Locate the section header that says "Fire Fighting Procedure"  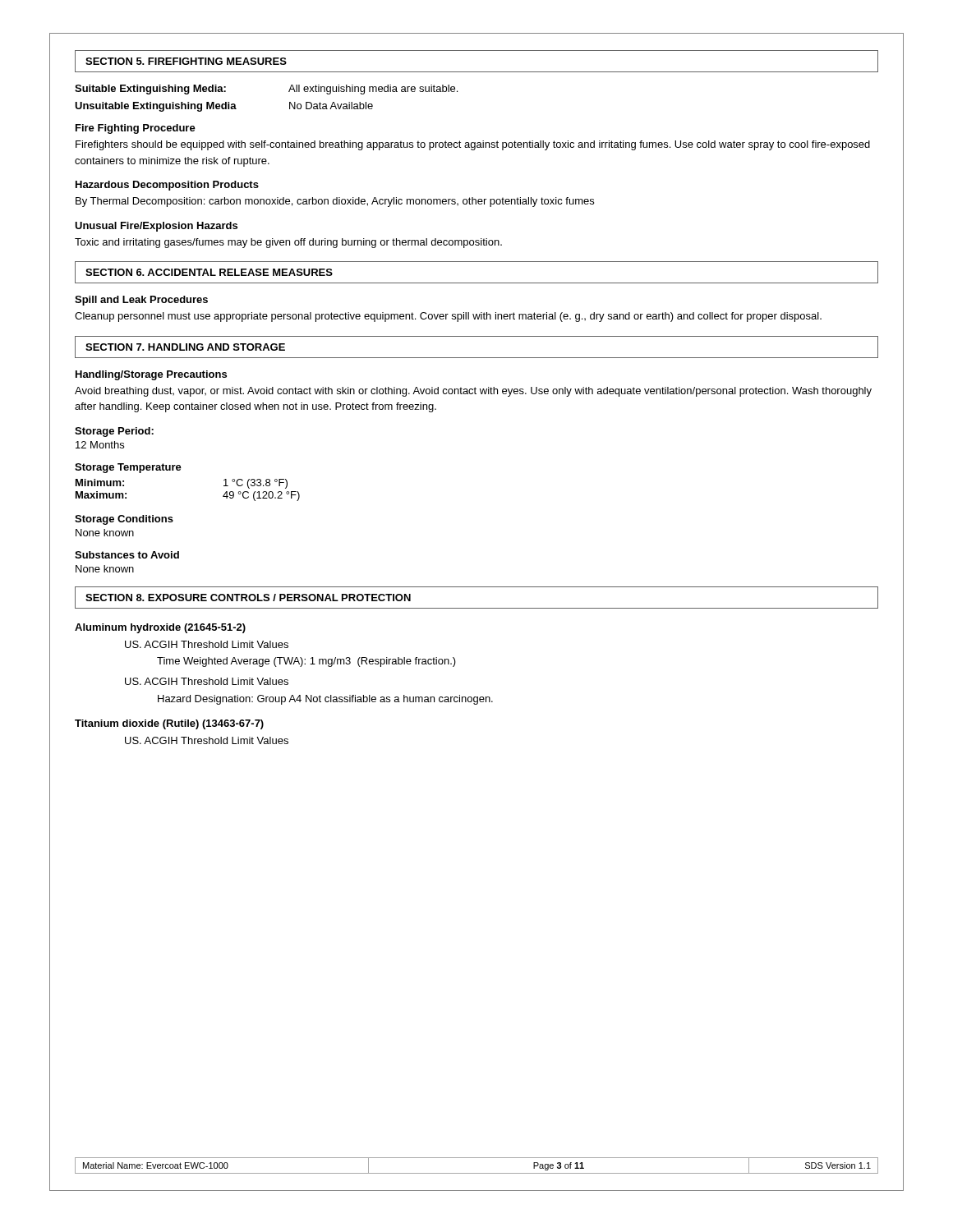pos(135,128)
